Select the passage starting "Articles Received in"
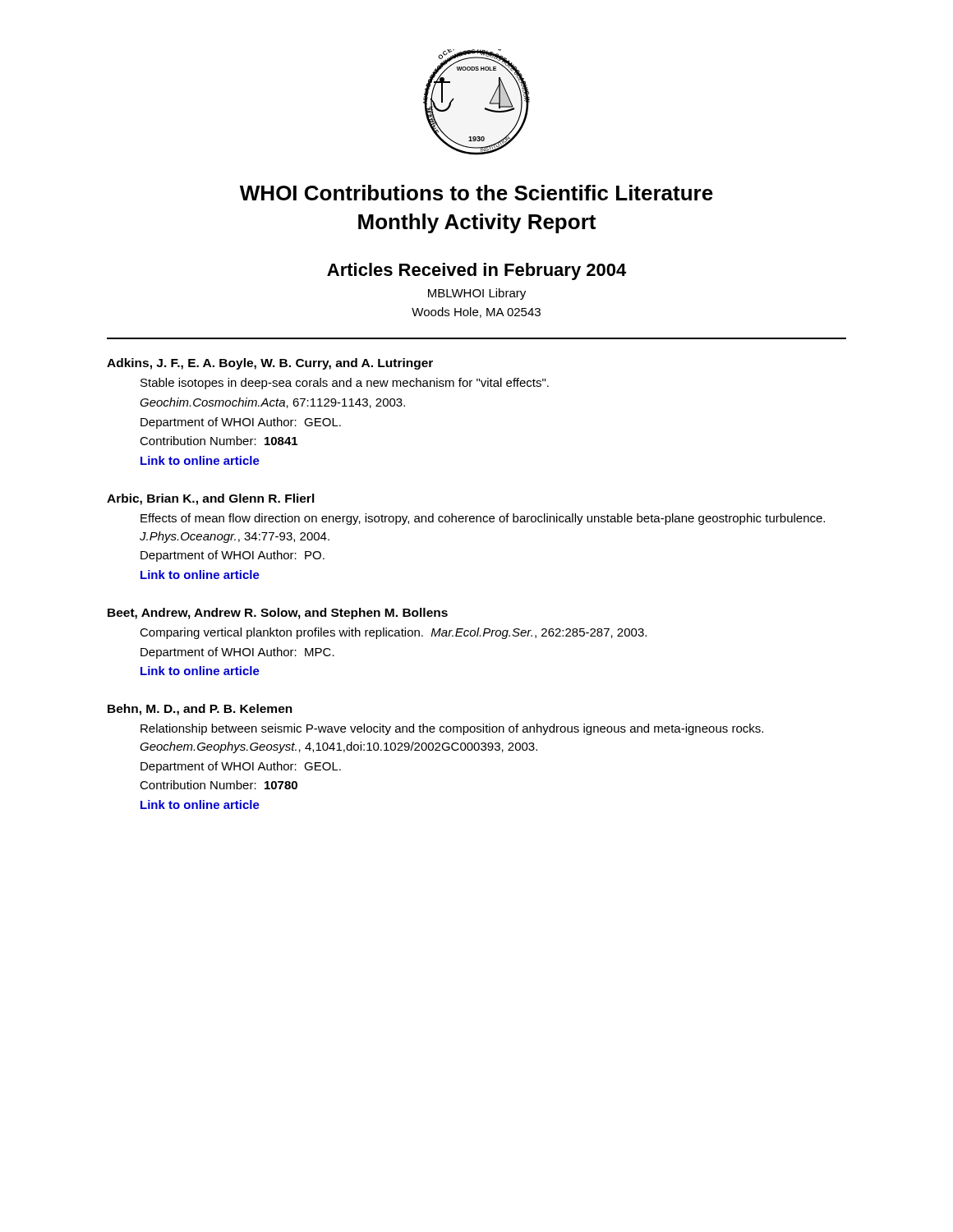Screen dimensions: 1232x953 coord(476,270)
